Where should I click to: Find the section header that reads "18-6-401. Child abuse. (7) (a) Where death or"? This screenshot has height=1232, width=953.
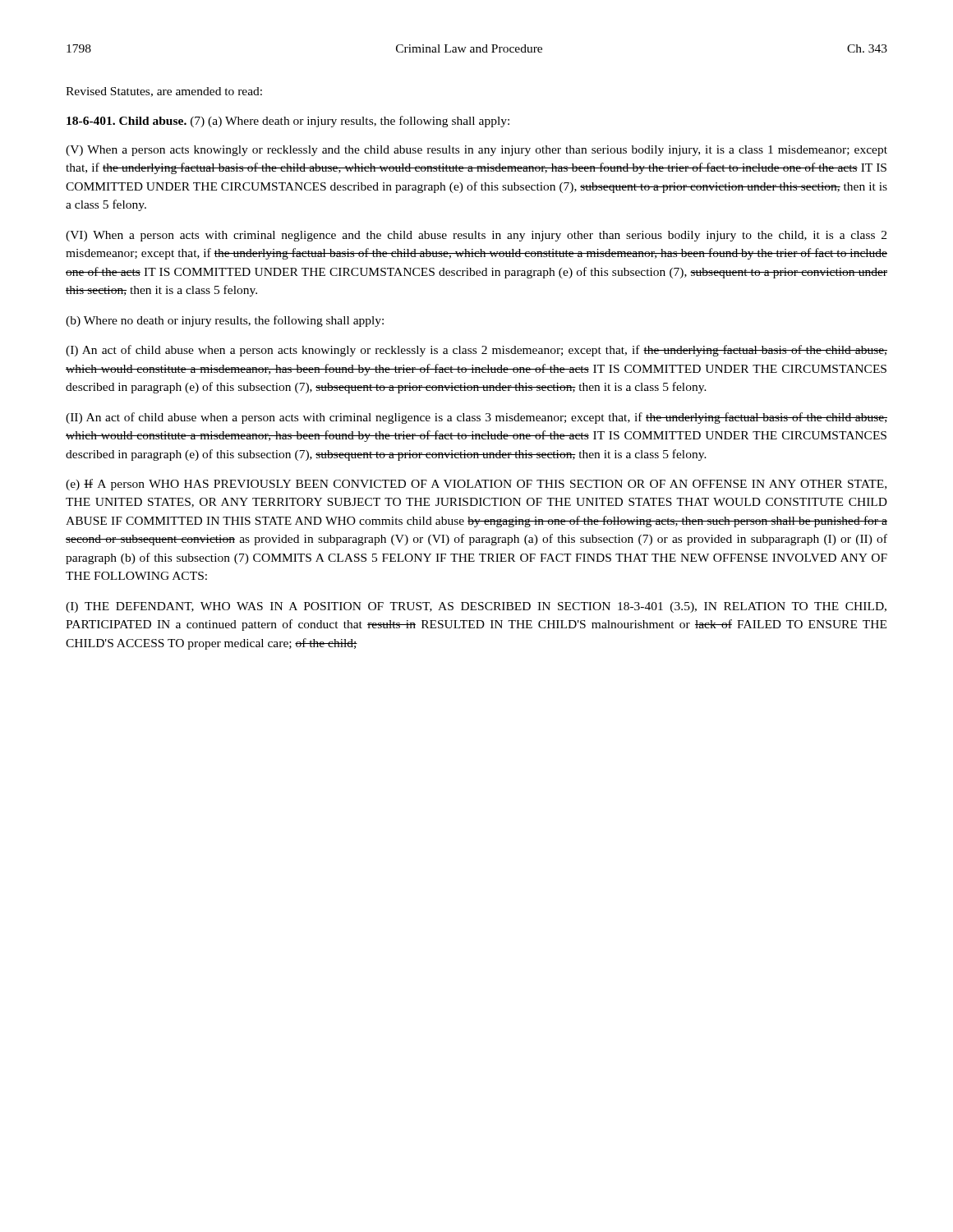[476, 121]
